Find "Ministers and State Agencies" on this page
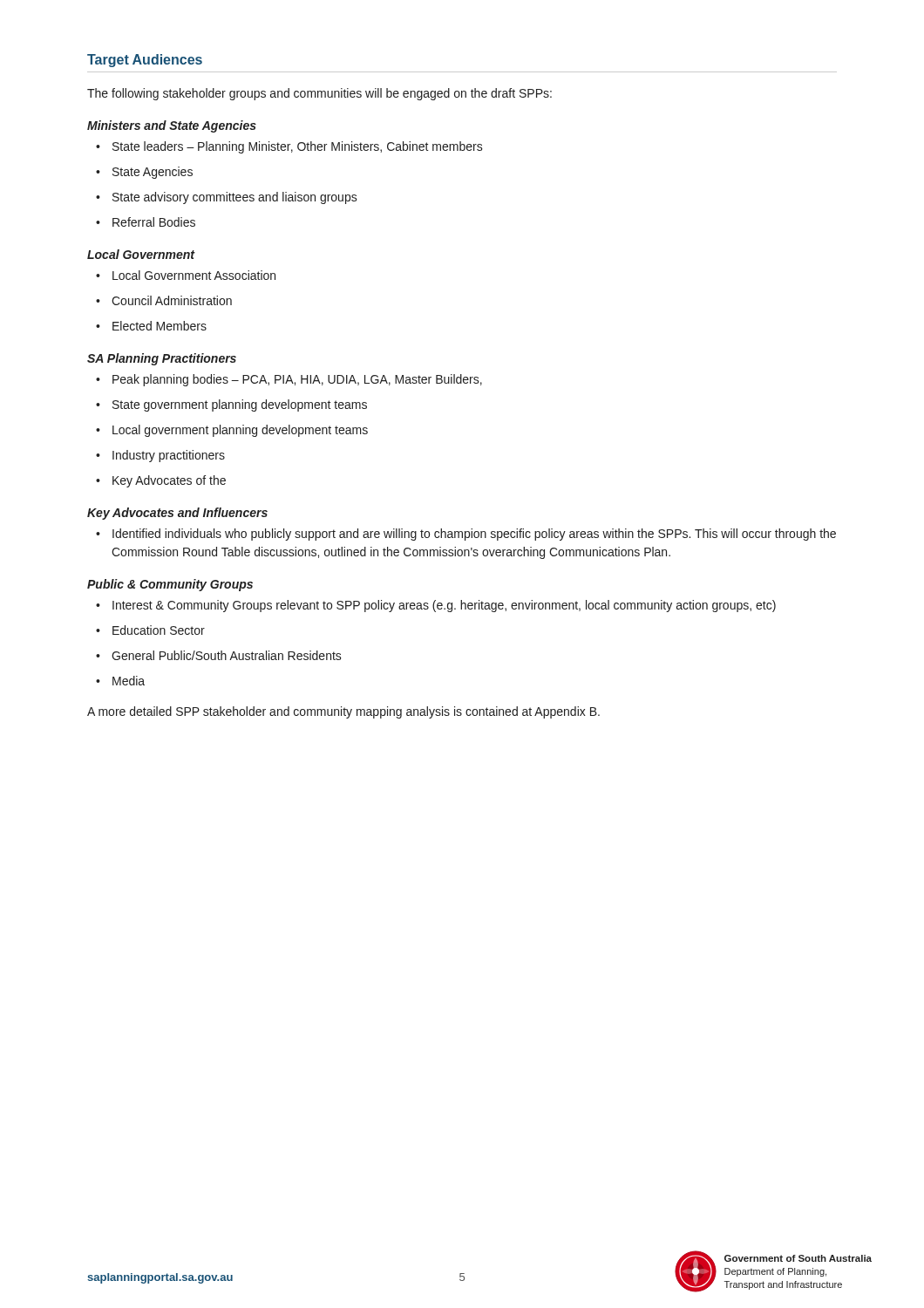 [x=172, y=126]
